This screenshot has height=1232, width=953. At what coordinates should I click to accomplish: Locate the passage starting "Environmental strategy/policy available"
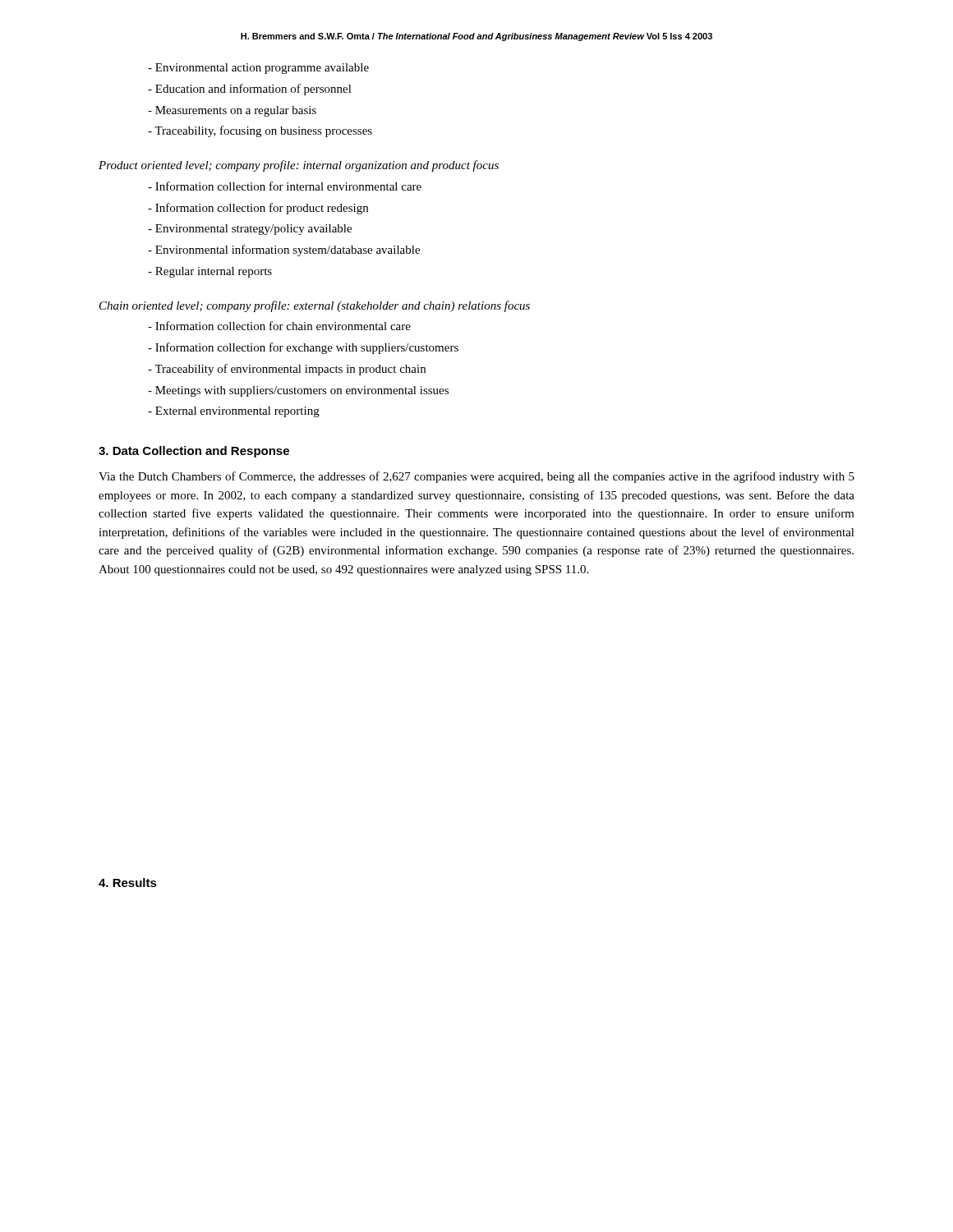[x=250, y=229]
